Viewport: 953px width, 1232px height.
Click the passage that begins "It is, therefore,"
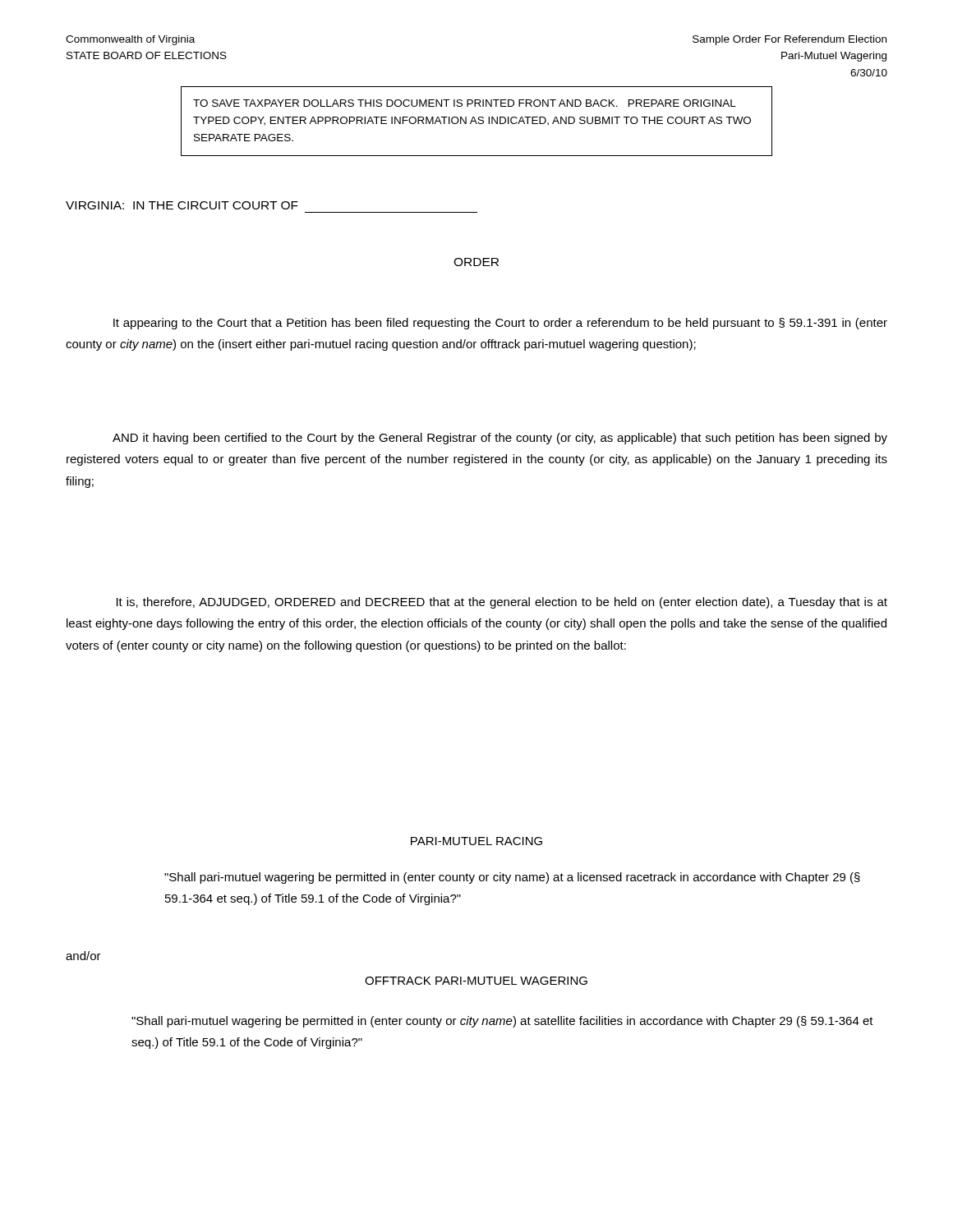pos(476,623)
